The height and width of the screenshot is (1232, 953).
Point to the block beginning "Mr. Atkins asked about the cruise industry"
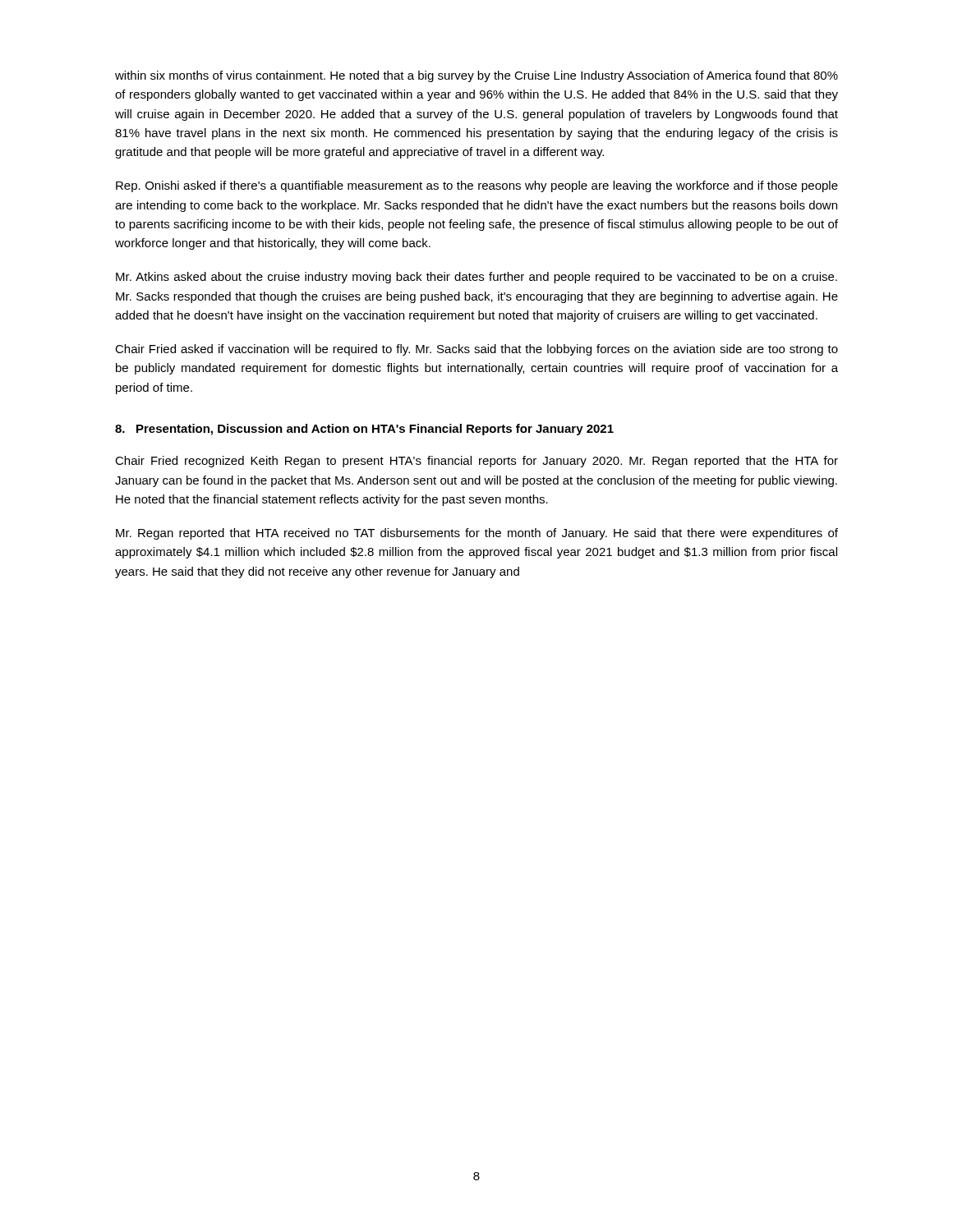(x=476, y=296)
